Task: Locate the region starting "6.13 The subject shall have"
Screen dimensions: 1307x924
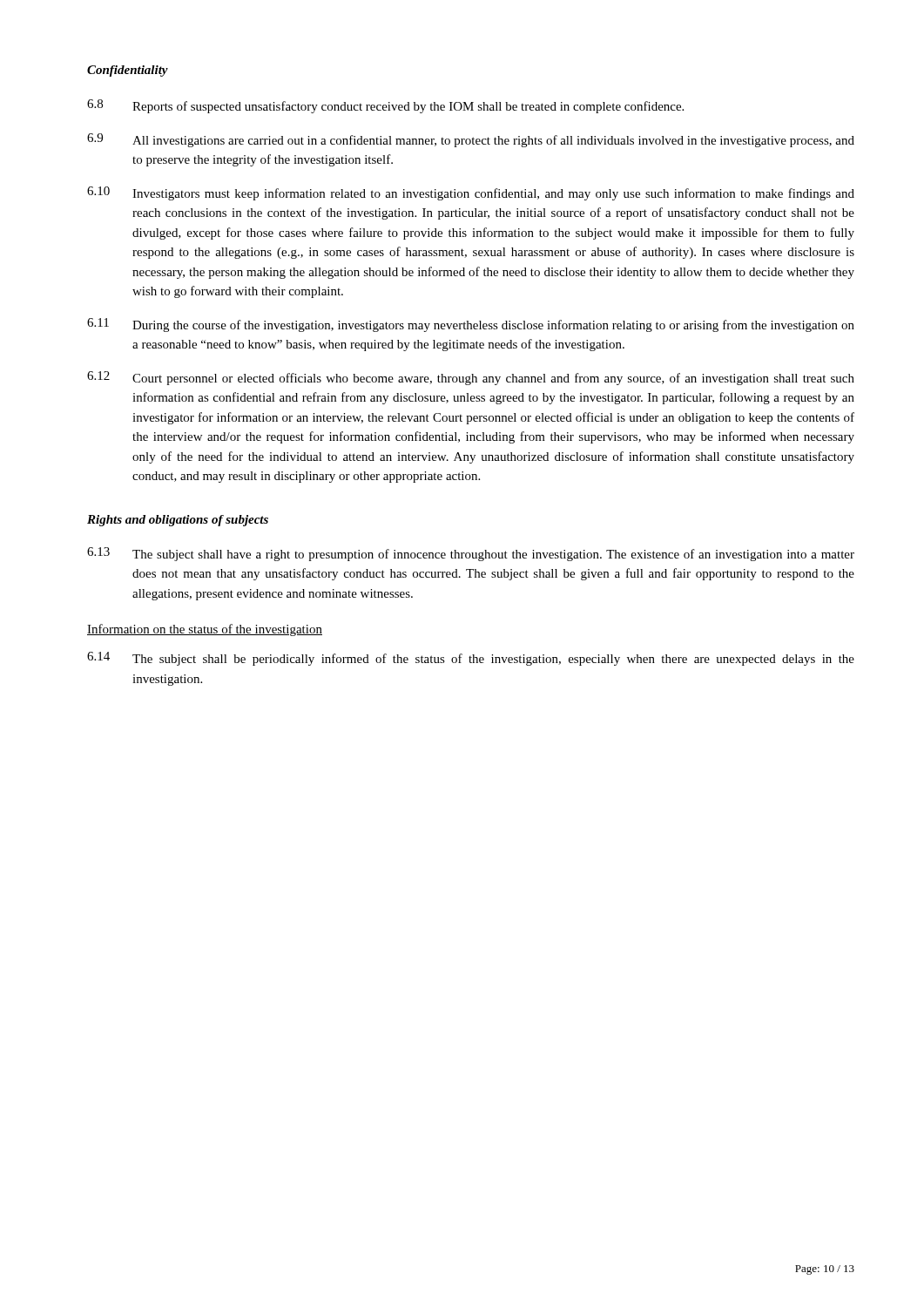Action: [471, 574]
